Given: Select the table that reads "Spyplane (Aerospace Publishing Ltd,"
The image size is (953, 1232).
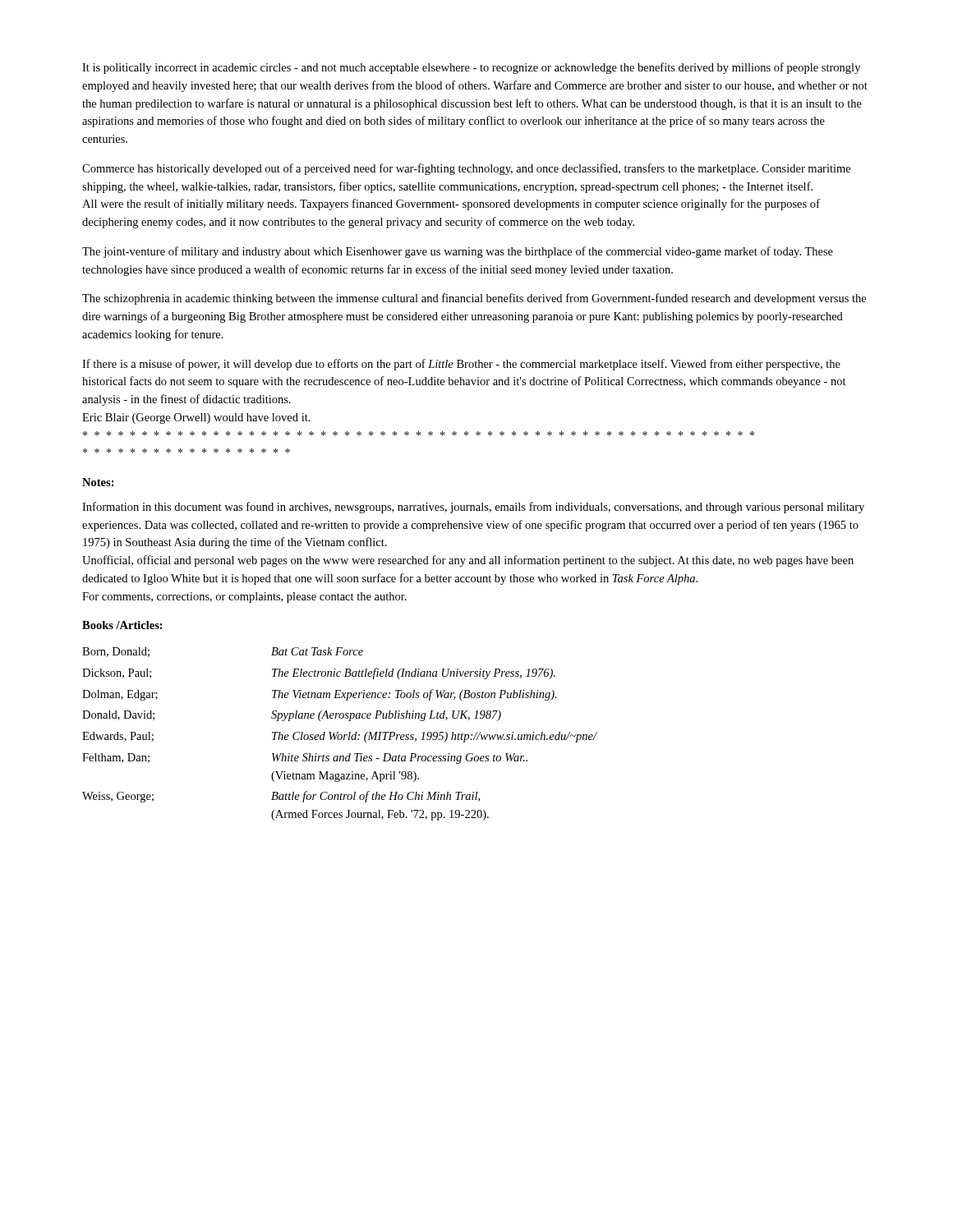Looking at the screenshot, I should tap(476, 733).
